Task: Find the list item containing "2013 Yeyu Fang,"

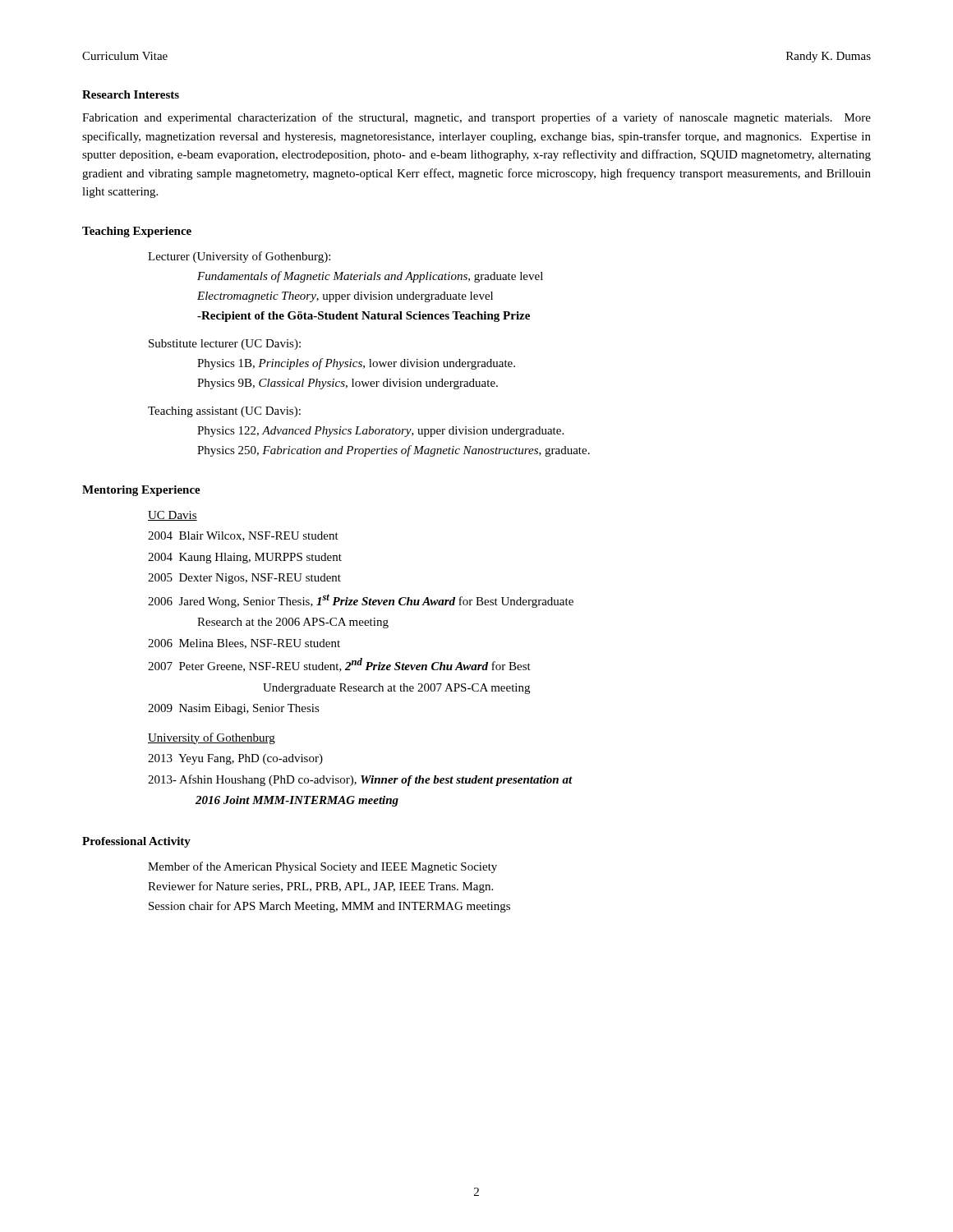Action: tap(235, 758)
